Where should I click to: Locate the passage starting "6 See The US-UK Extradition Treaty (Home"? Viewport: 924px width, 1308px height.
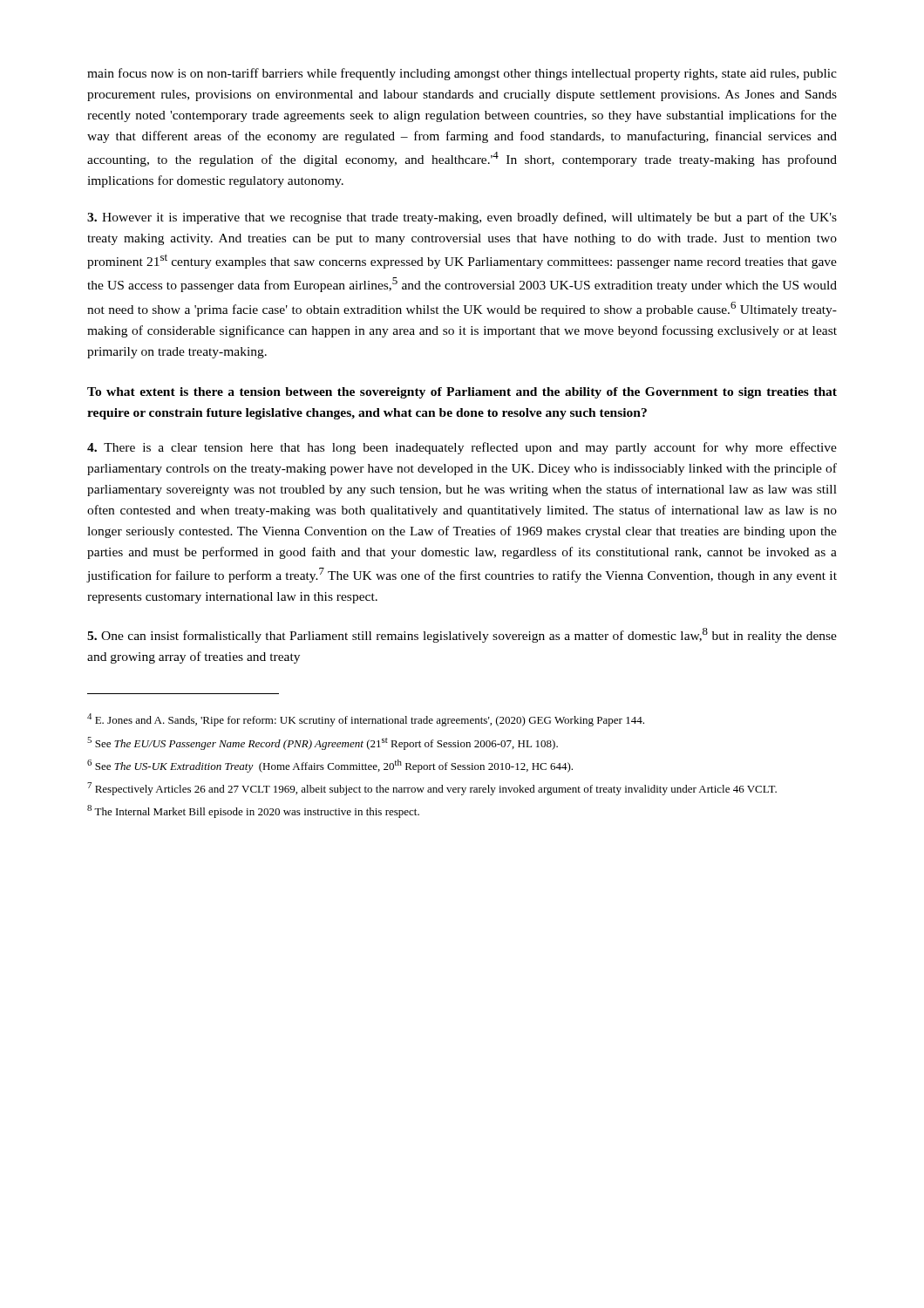click(330, 765)
